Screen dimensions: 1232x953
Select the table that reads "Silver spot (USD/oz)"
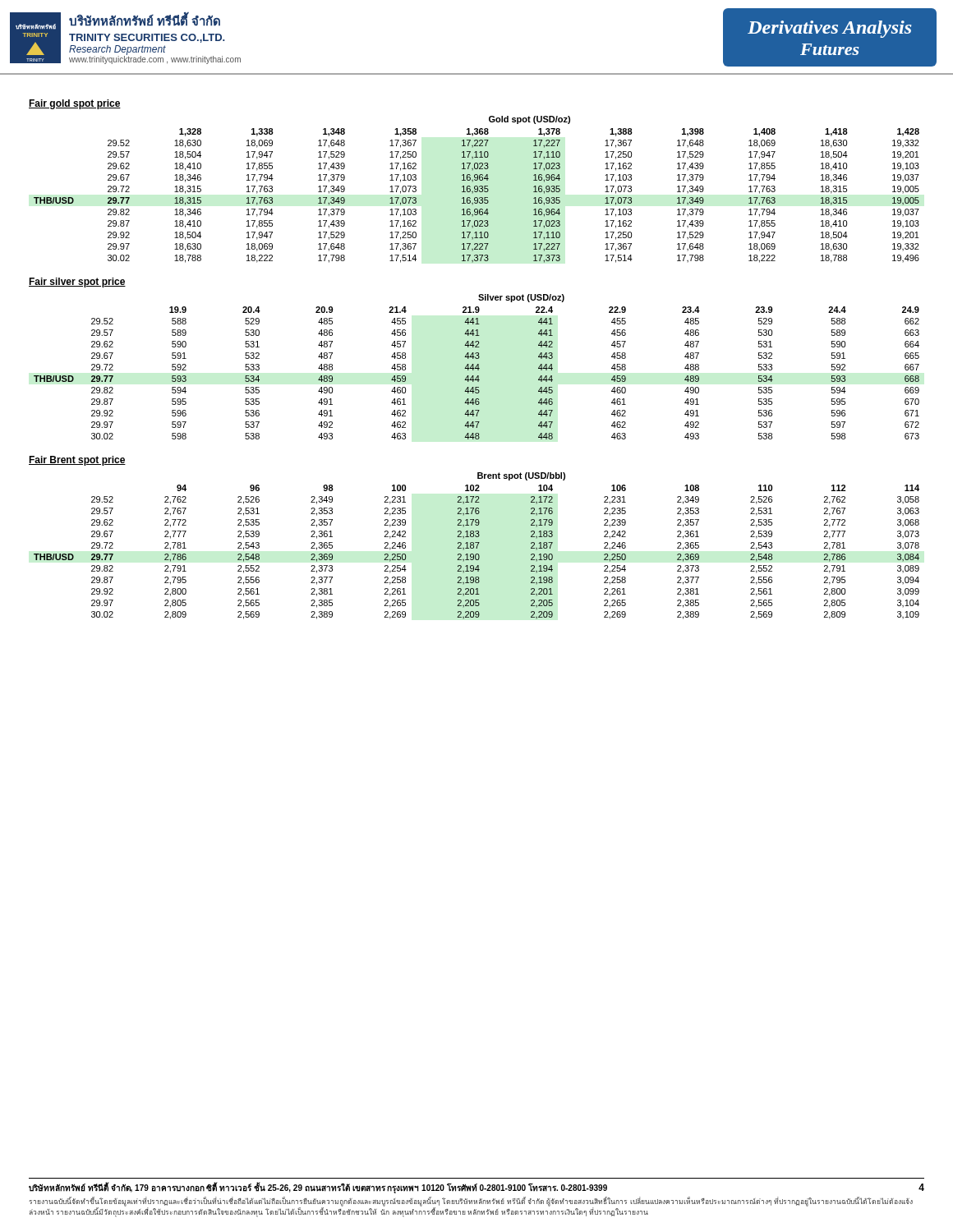pyautogui.click(x=476, y=366)
